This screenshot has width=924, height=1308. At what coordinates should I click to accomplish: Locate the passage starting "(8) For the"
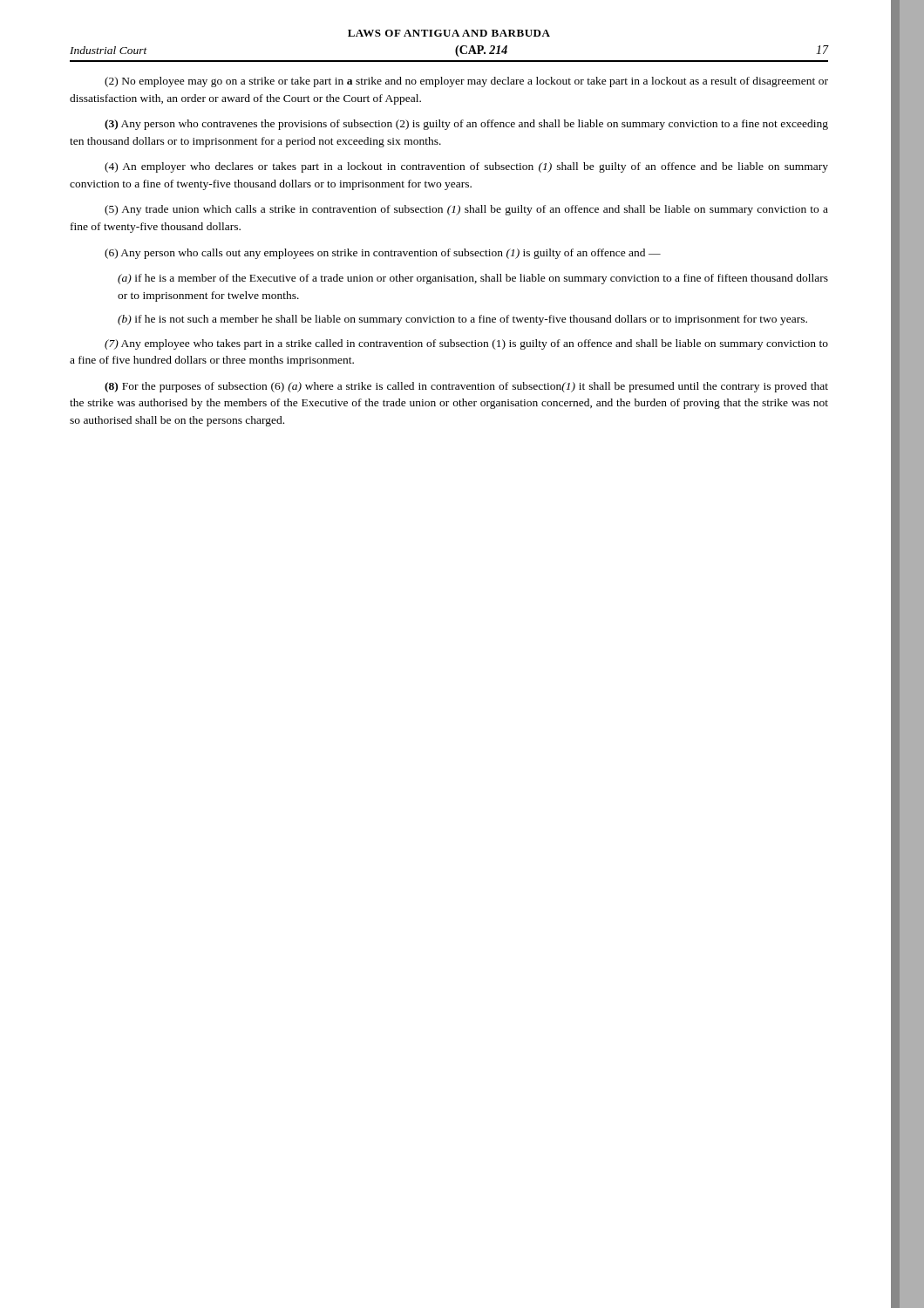click(449, 403)
